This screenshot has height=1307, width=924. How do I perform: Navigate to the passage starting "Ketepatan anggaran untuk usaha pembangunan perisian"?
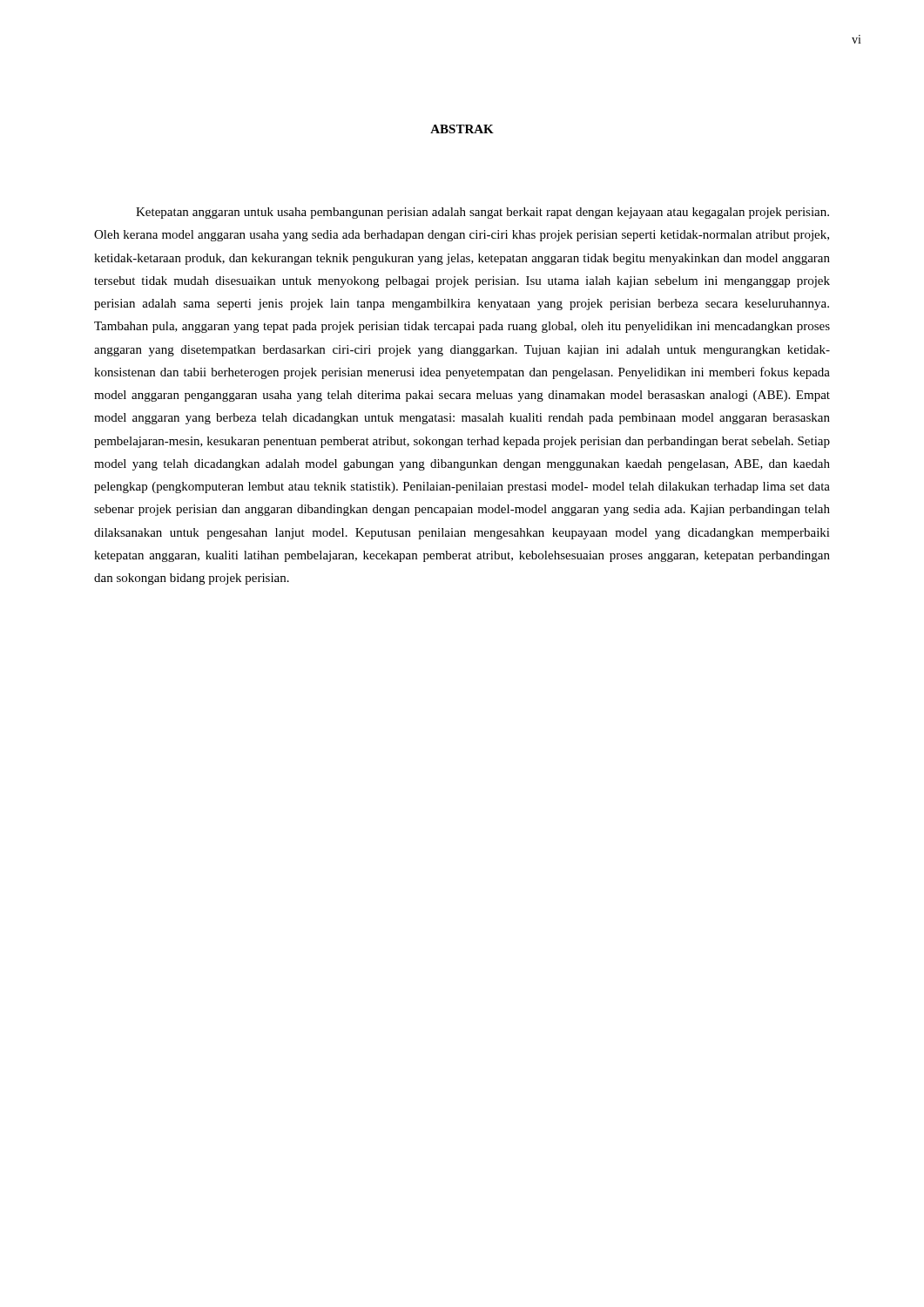pyautogui.click(x=462, y=395)
